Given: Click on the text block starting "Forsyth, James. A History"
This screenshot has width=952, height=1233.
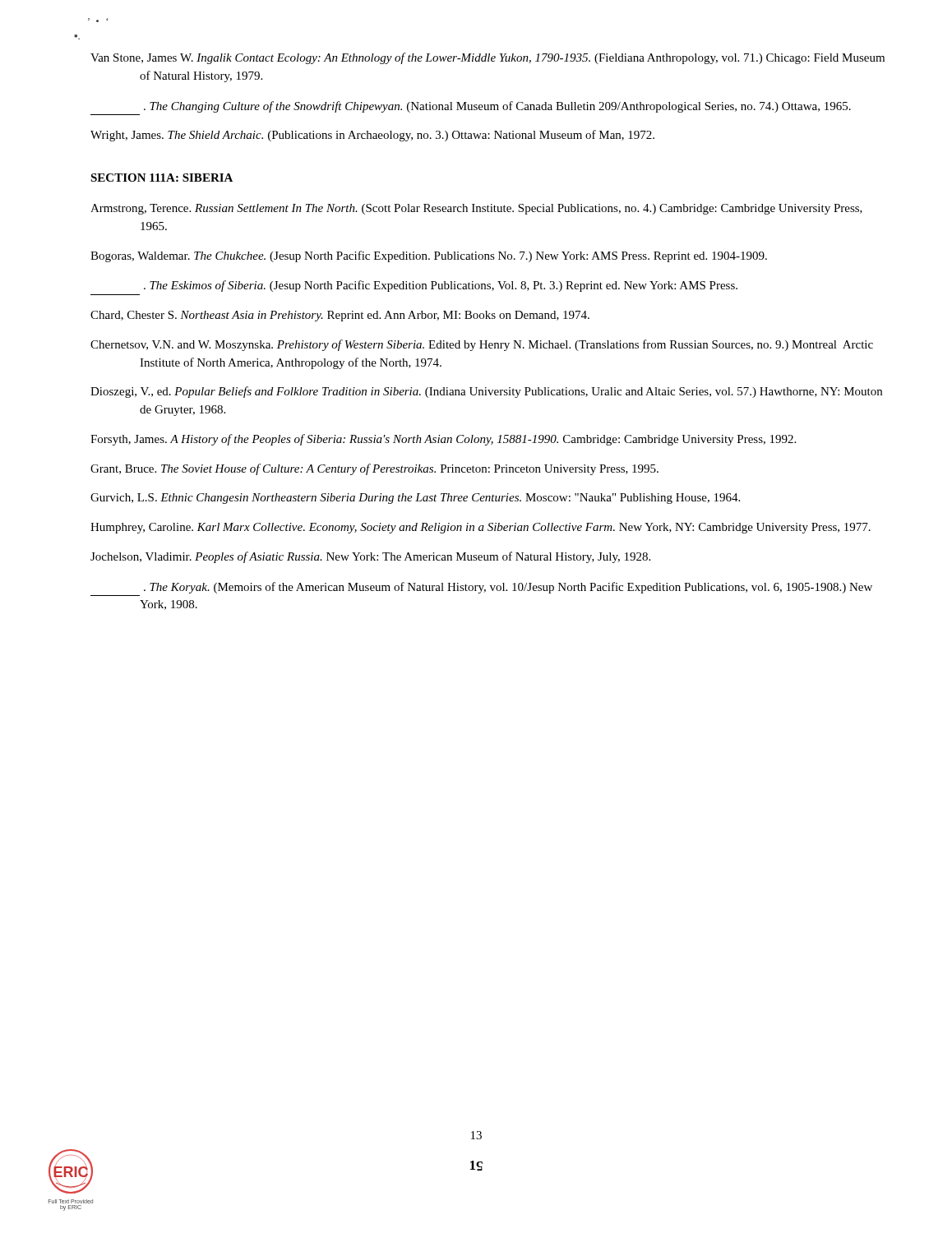Looking at the screenshot, I should click(x=444, y=439).
